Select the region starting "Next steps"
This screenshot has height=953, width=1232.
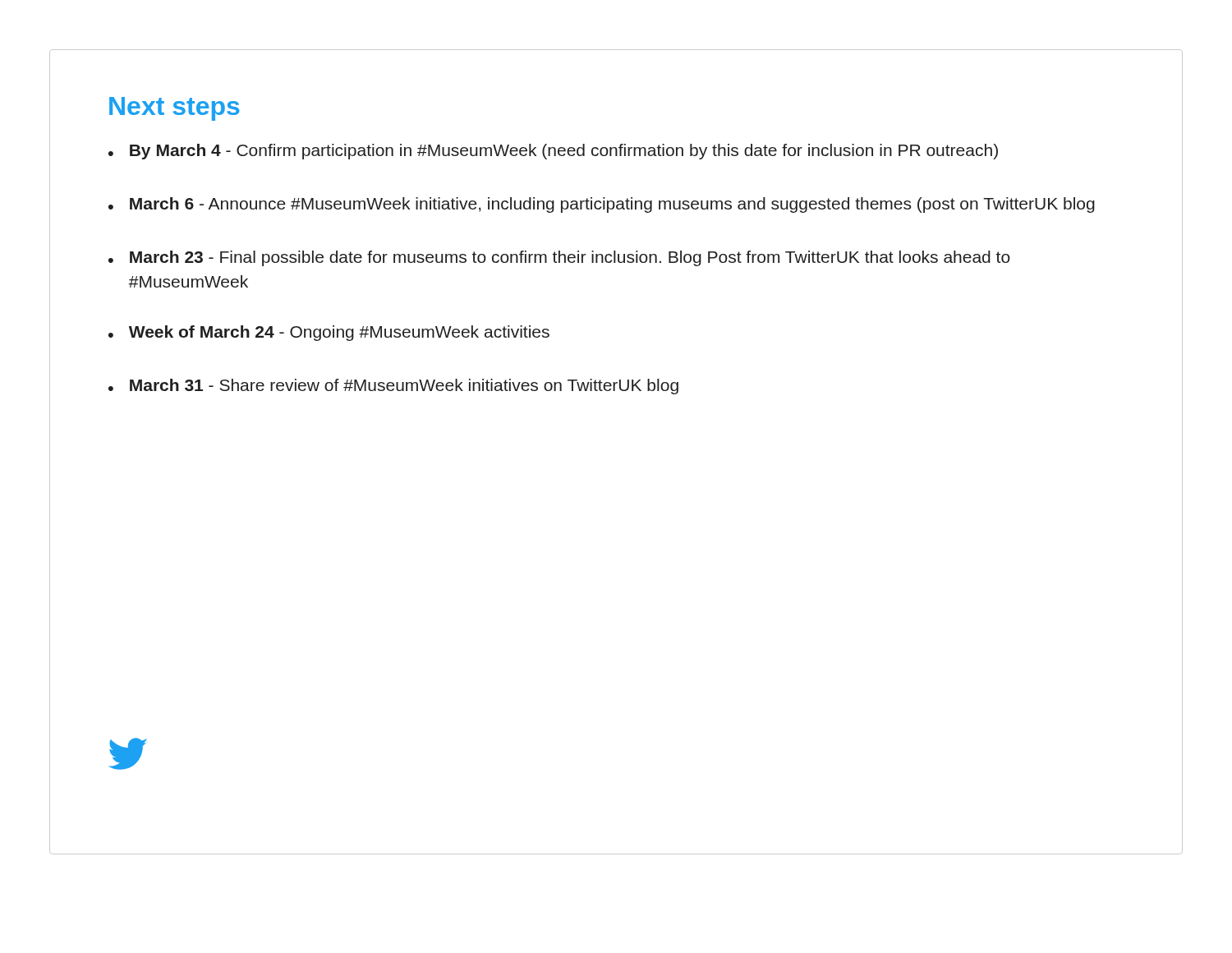click(x=174, y=106)
